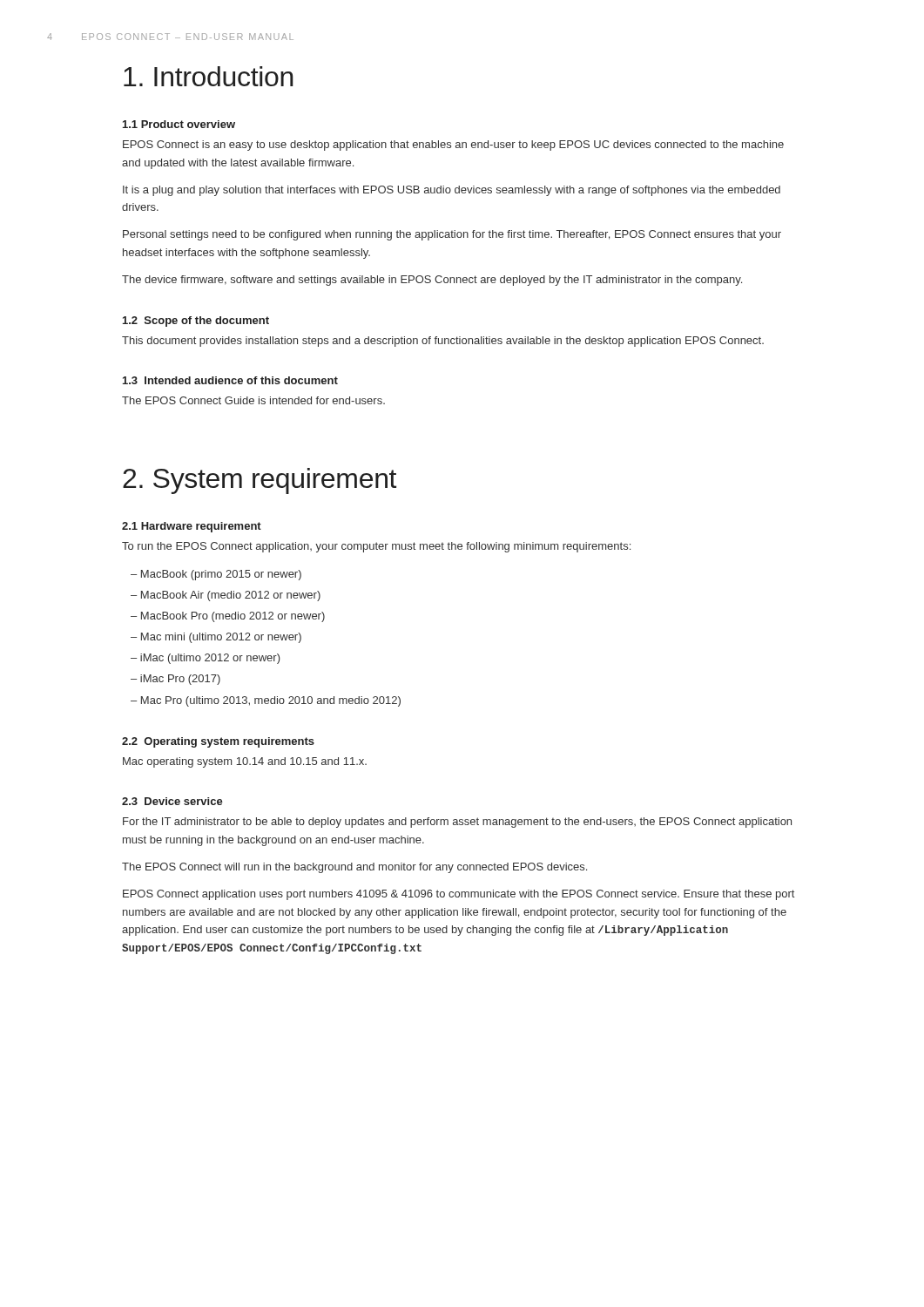Screen dimensions: 1307x924
Task: Click on the text block starting "The device firmware, software and"
Action: [433, 279]
